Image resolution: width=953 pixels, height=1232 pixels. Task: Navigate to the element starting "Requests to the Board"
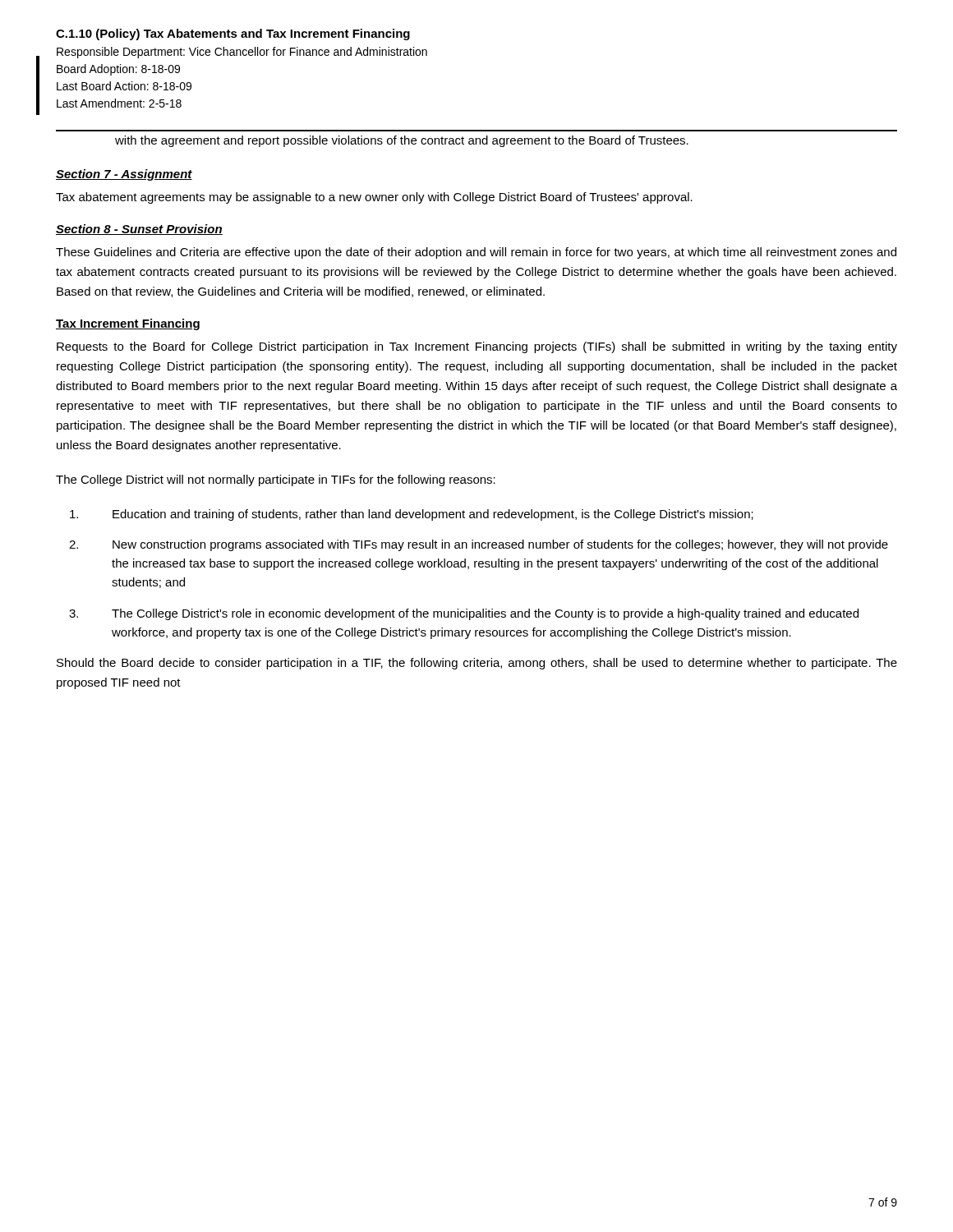click(476, 395)
